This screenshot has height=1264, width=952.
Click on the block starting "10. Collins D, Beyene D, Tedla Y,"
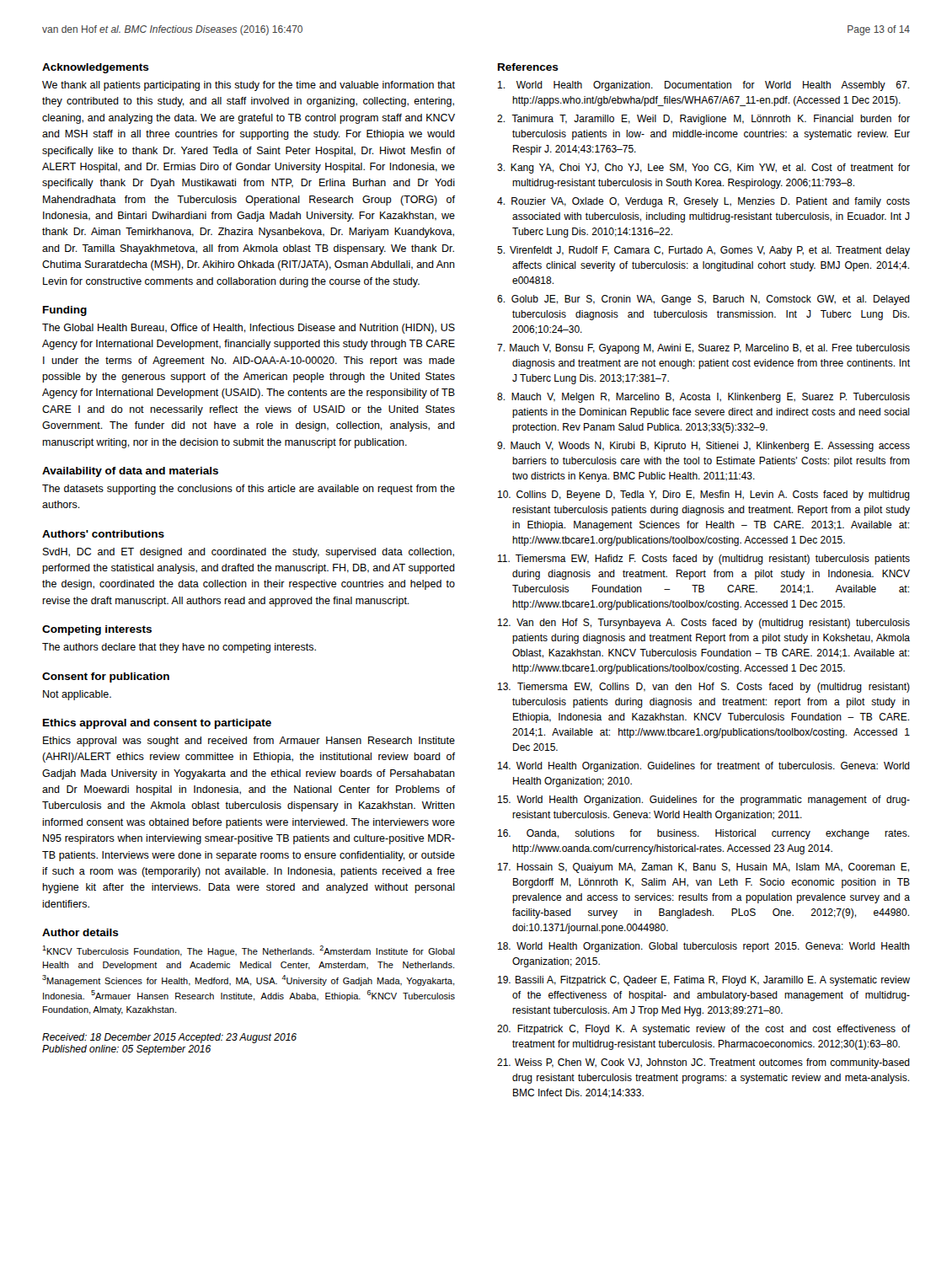703,517
